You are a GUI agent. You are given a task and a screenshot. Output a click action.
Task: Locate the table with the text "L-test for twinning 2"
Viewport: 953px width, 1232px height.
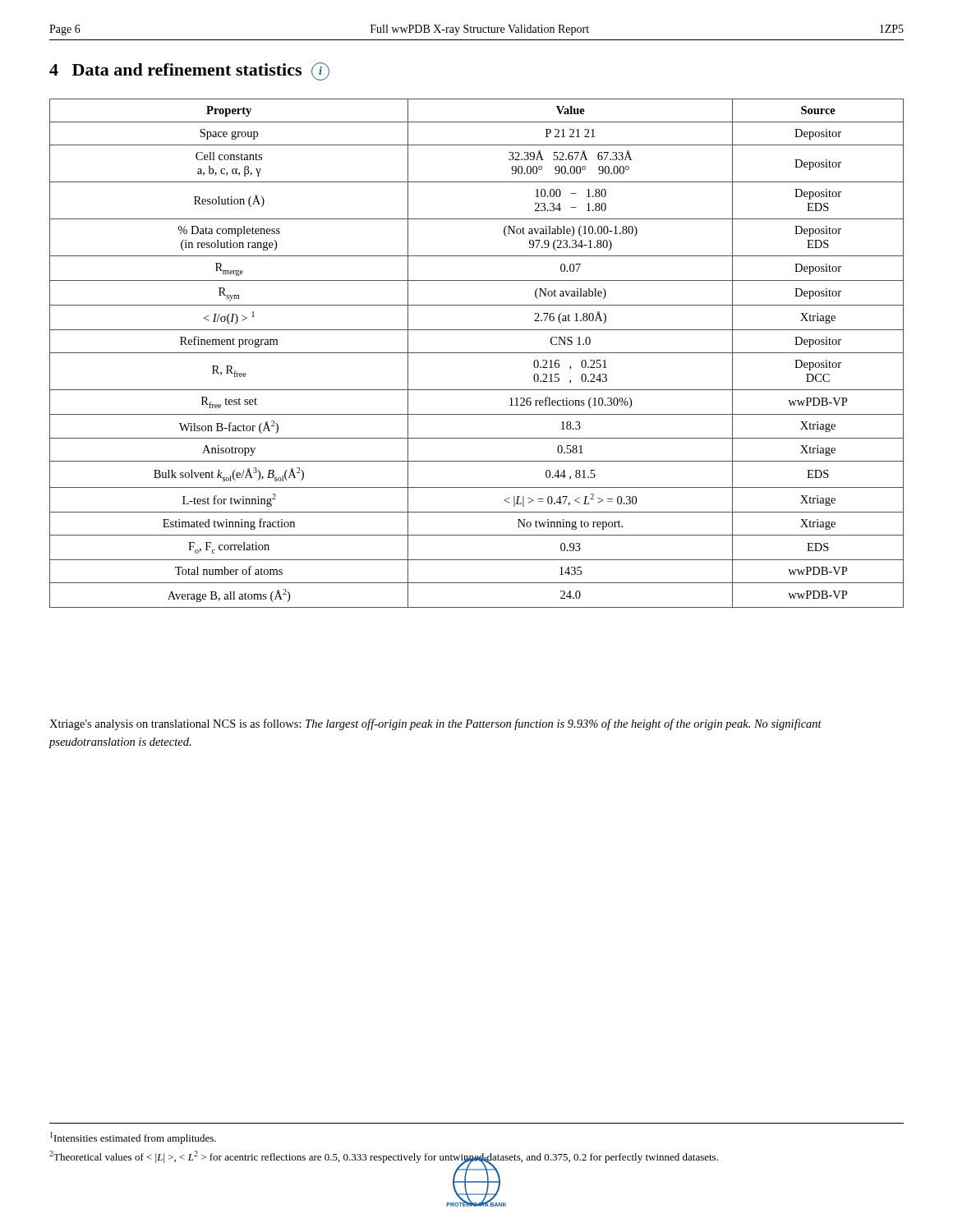point(476,353)
